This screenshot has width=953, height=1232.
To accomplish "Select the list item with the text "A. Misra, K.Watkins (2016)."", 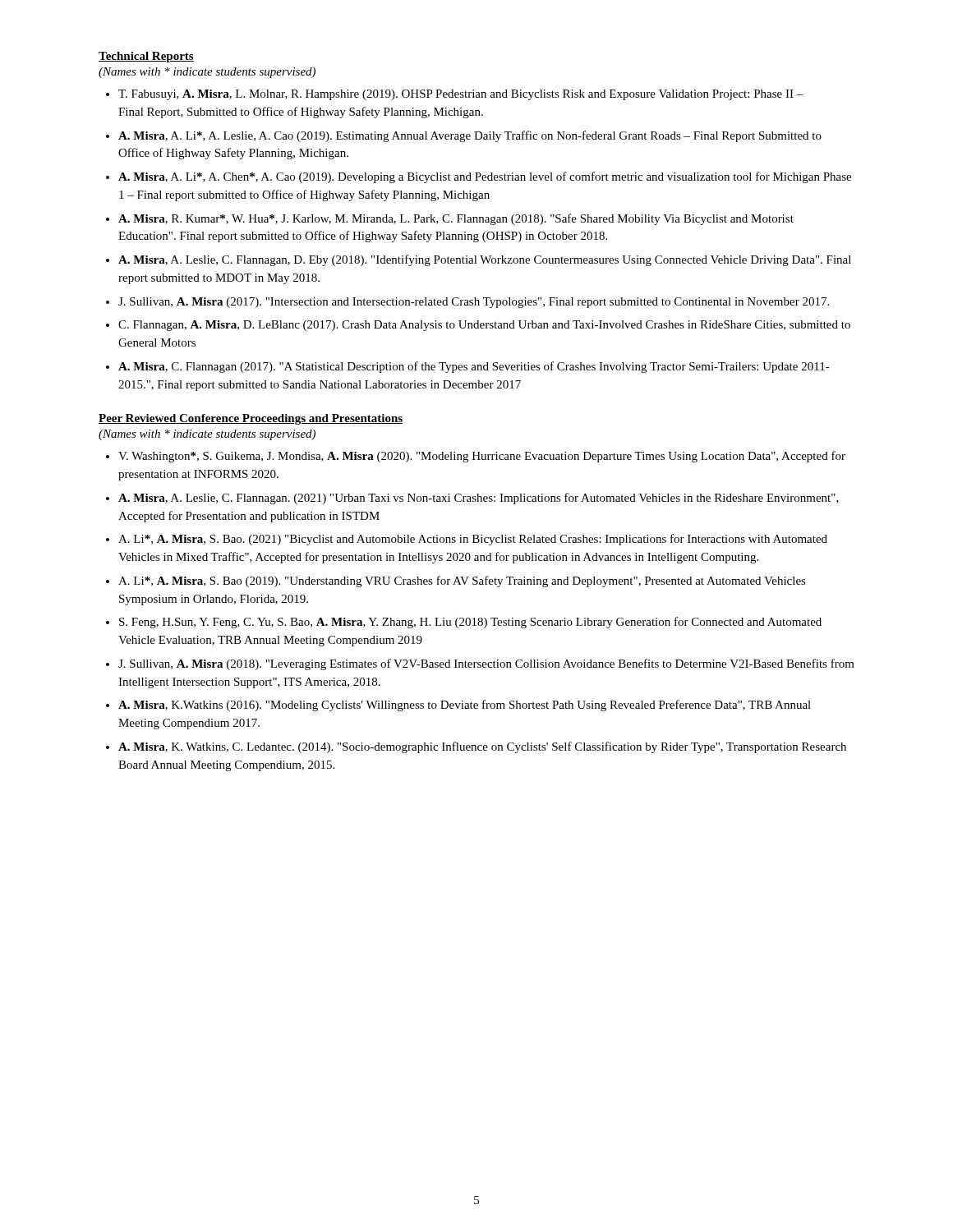I will click(486, 715).
